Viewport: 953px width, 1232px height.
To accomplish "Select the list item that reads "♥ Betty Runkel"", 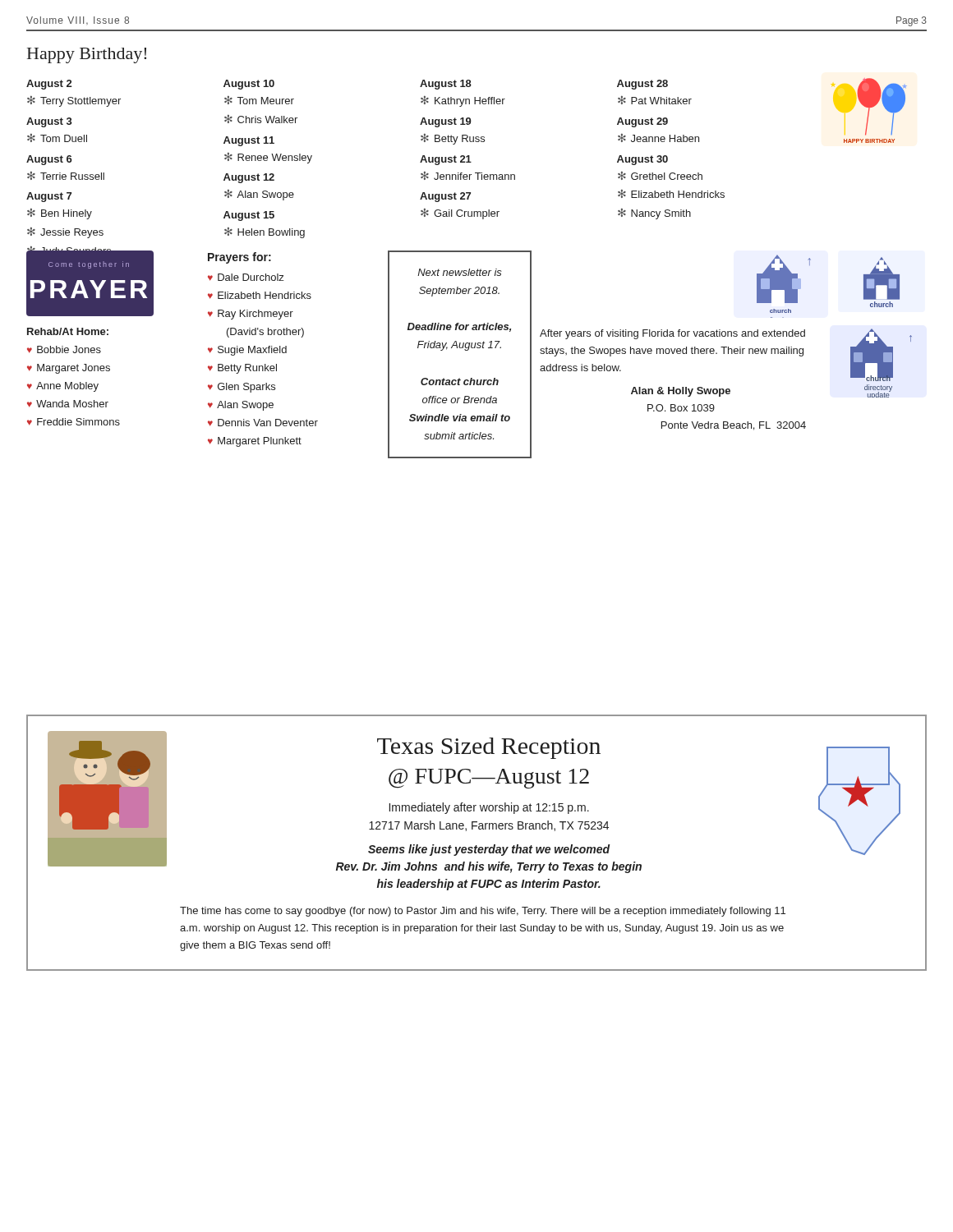I will [242, 368].
